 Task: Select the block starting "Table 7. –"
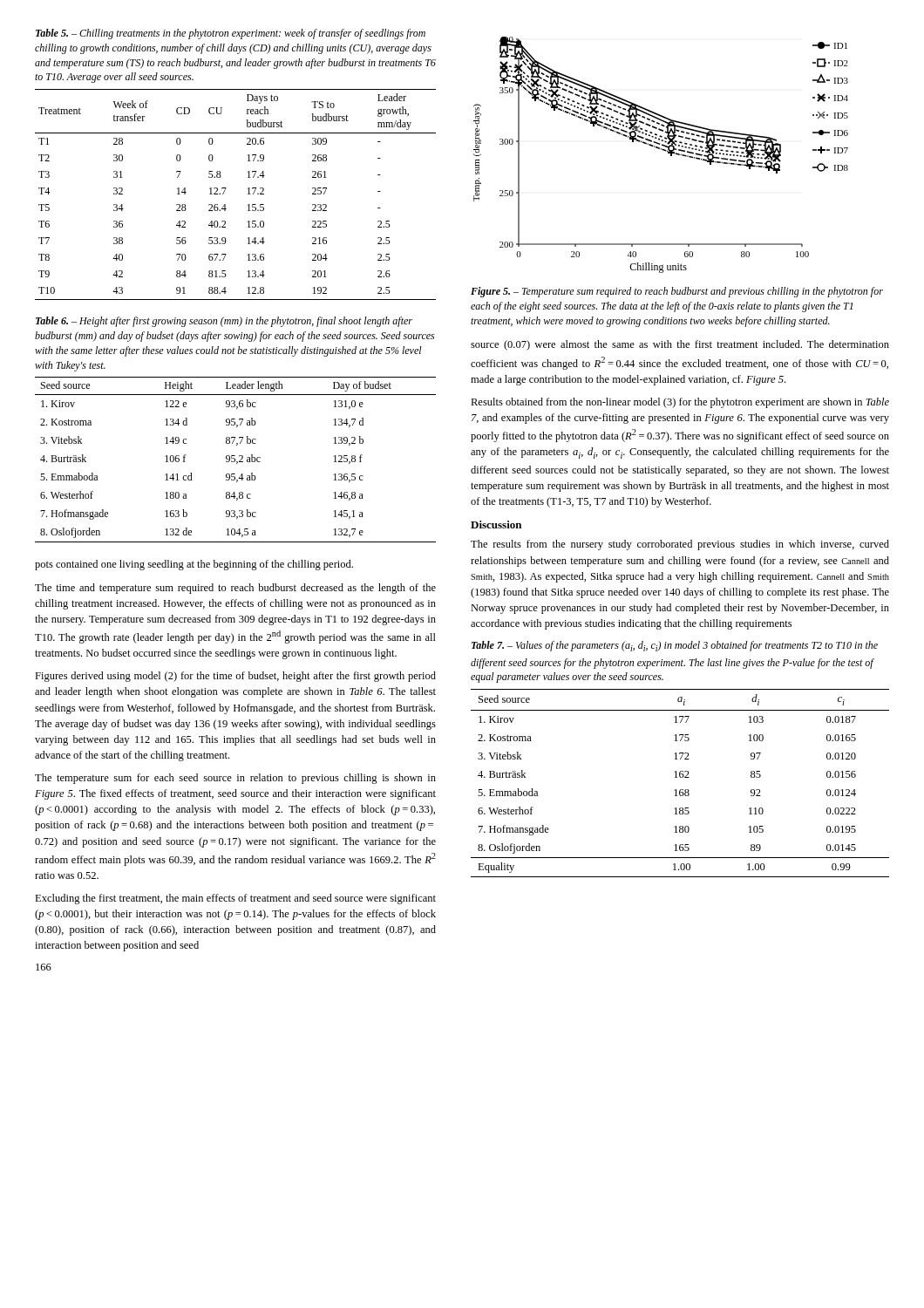(x=674, y=661)
